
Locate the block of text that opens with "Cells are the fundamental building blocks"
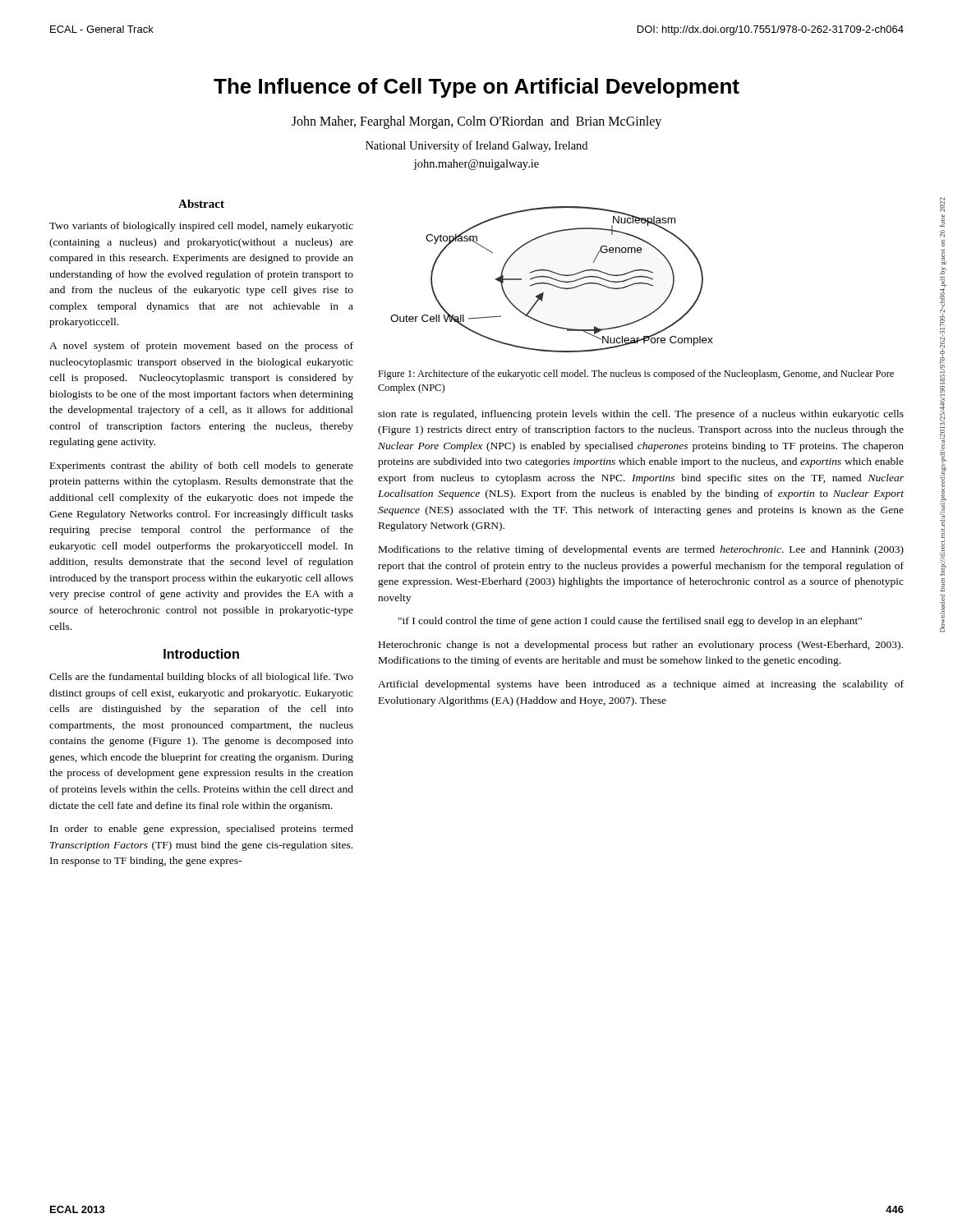pyautogui.click(x=201, y=741)
